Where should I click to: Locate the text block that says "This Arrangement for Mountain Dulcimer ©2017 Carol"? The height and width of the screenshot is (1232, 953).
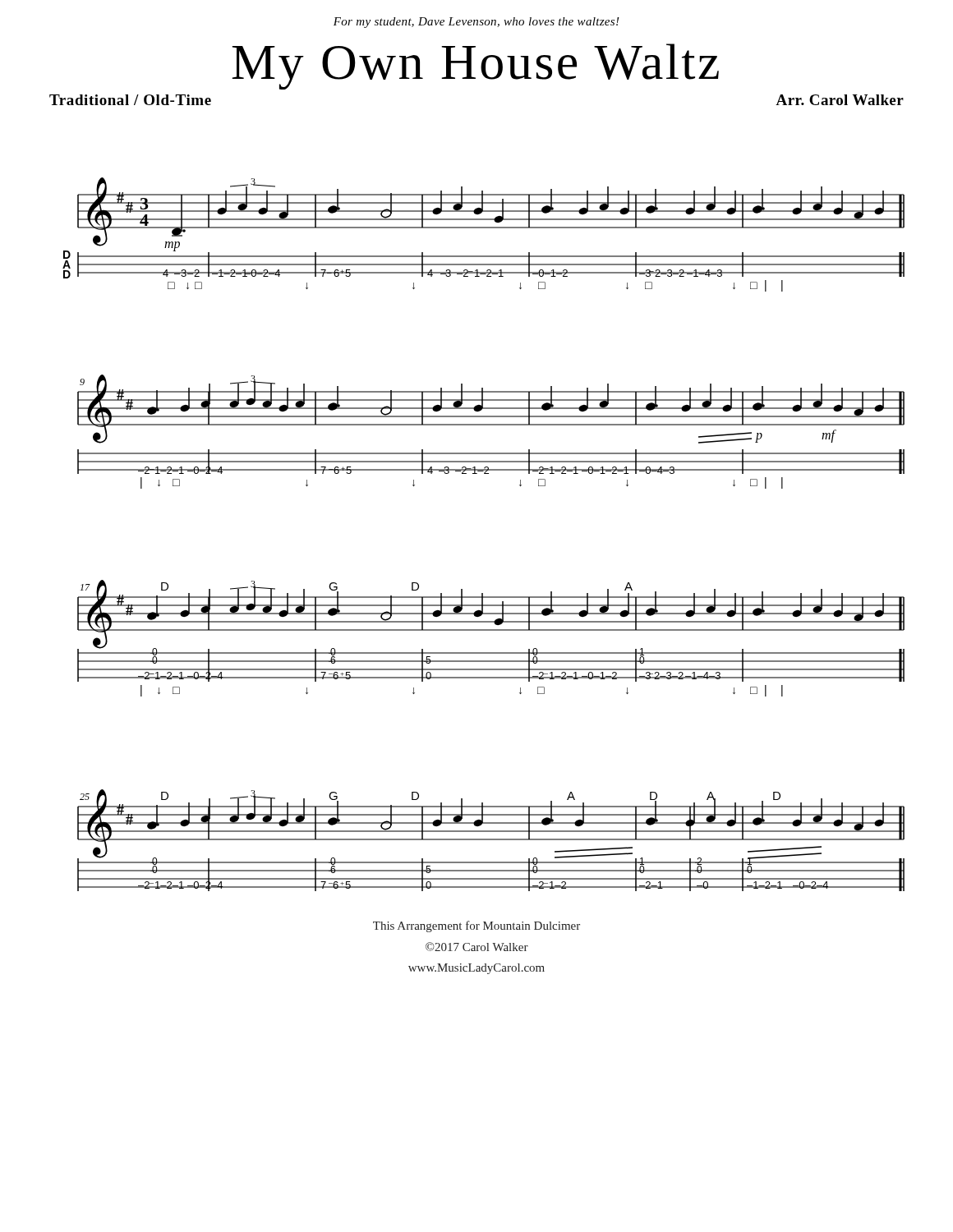click(x=476, y=947)
